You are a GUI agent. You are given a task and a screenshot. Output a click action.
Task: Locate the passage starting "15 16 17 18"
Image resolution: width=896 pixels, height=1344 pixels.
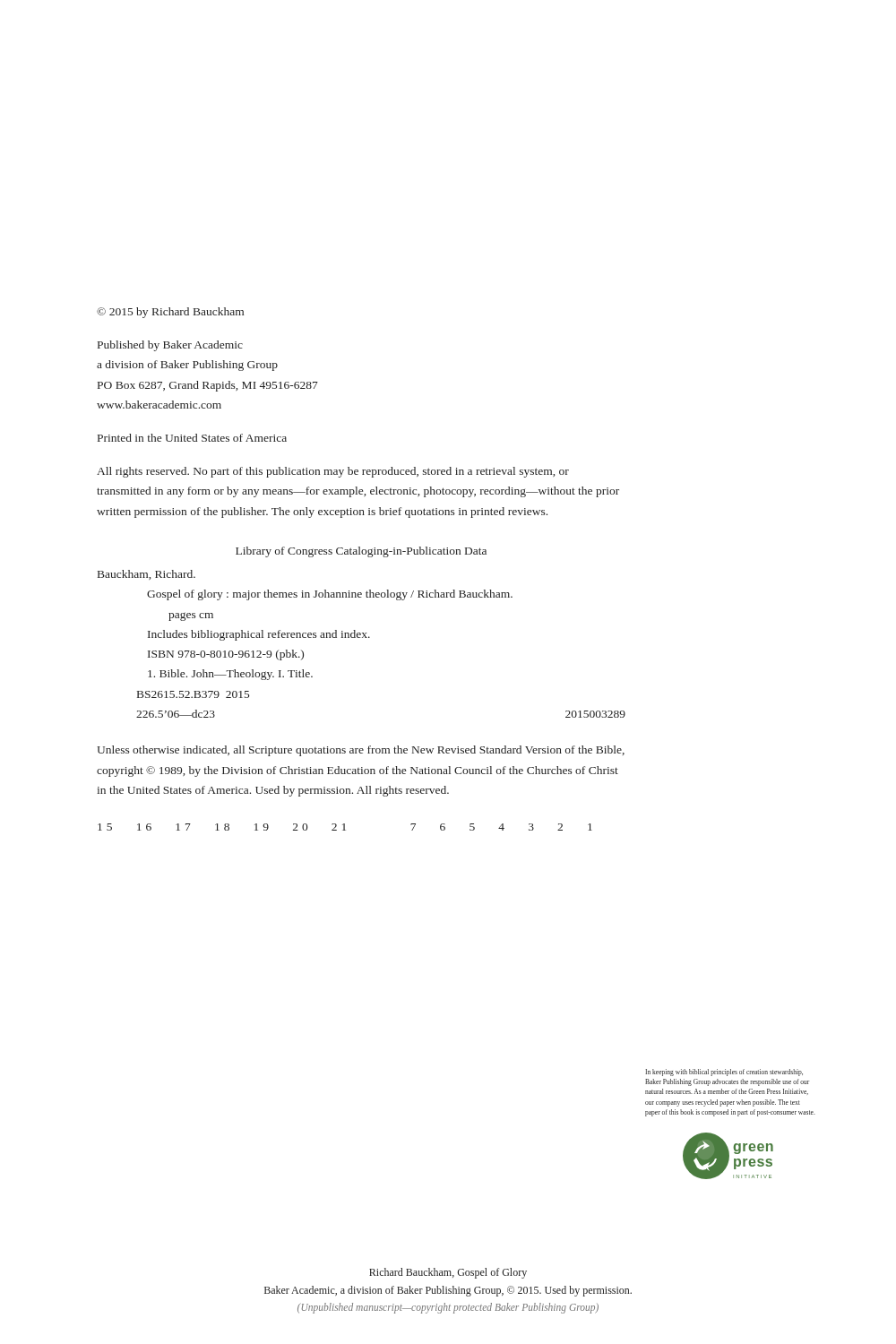347,827
